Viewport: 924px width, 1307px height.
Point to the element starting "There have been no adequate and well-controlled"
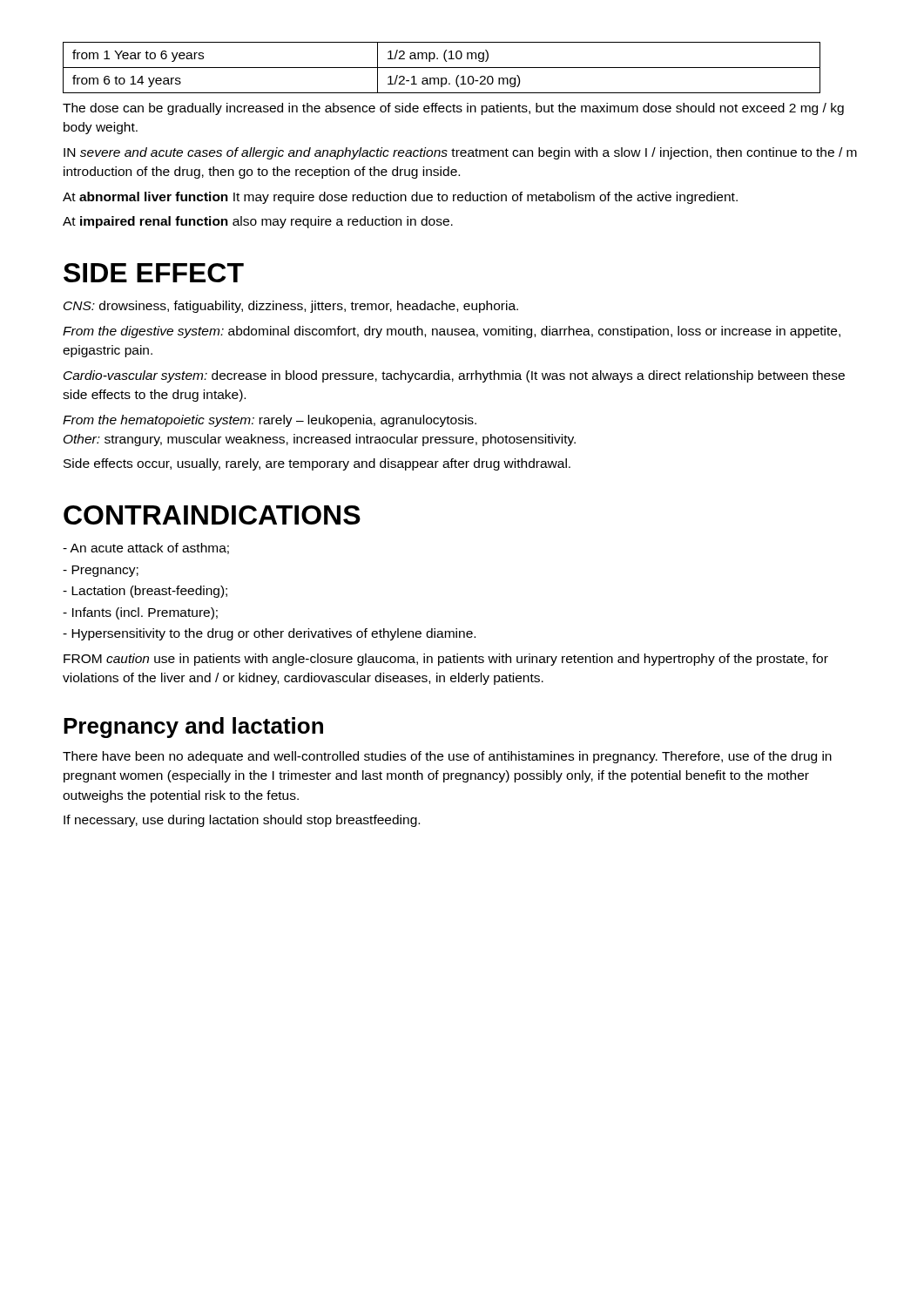click(x=447, y=775)
